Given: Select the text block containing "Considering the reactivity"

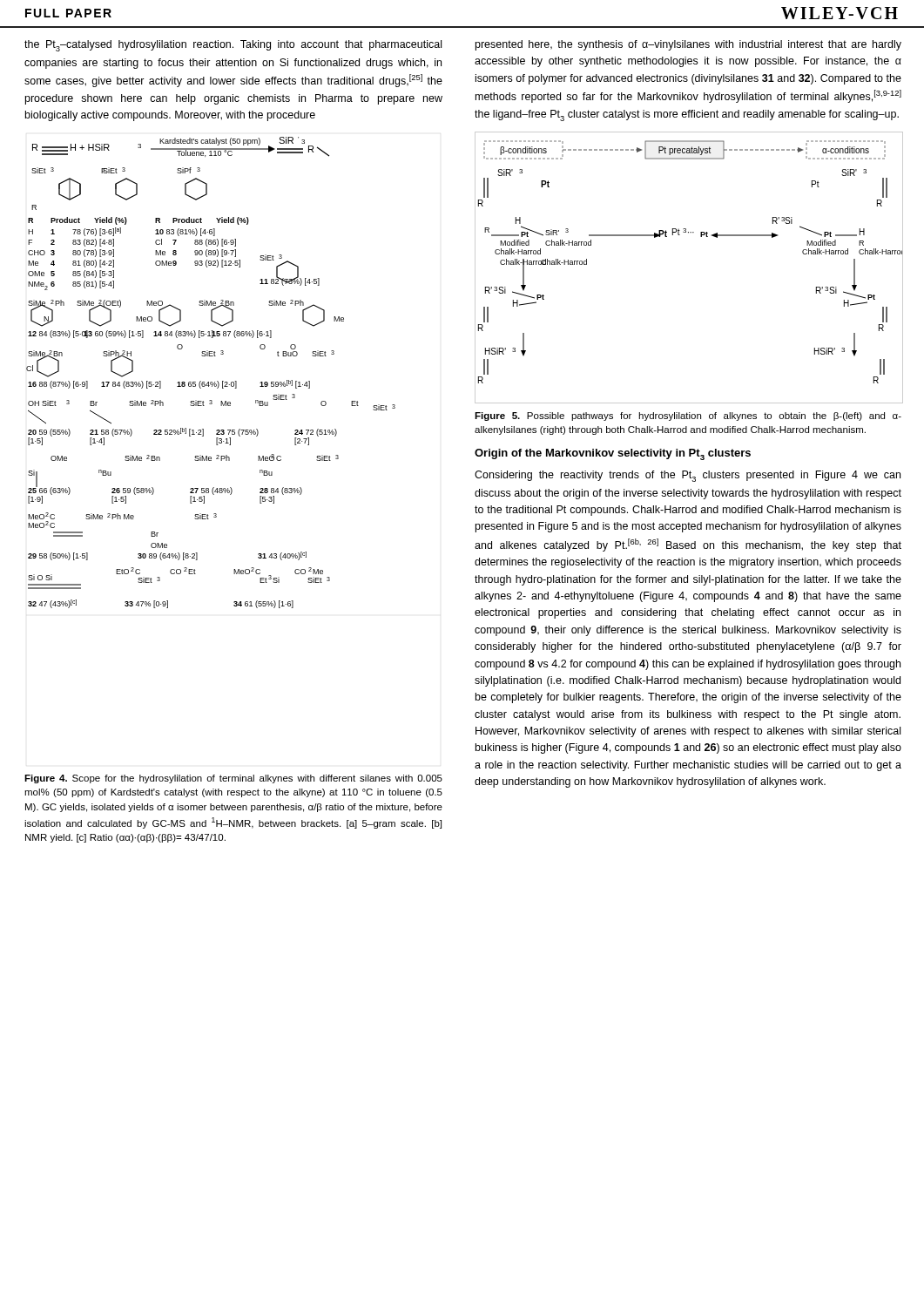Looking at the screenshot, I should pos(688,628).
